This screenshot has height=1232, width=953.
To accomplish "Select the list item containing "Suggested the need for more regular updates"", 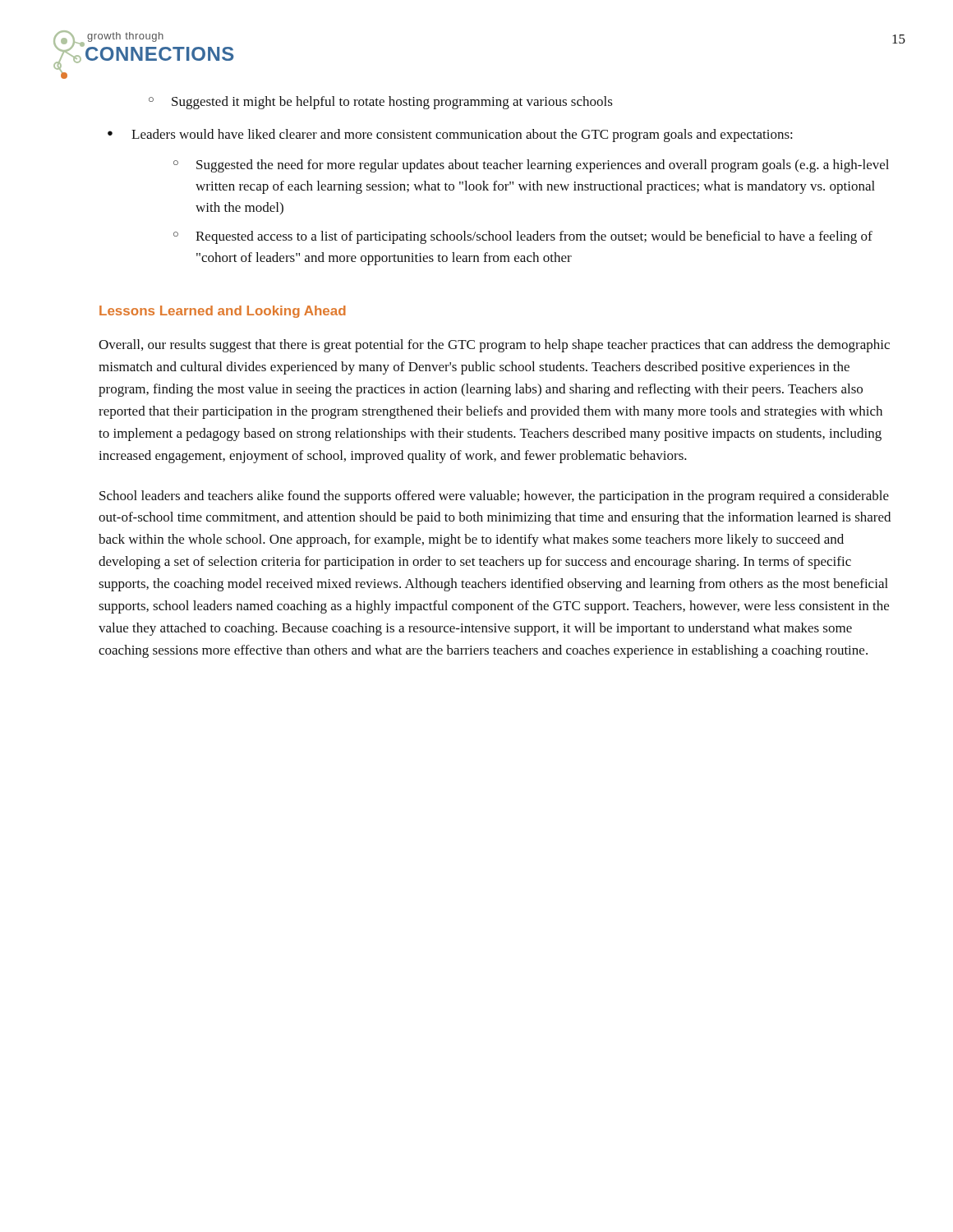I will click(x=535, y=187).
